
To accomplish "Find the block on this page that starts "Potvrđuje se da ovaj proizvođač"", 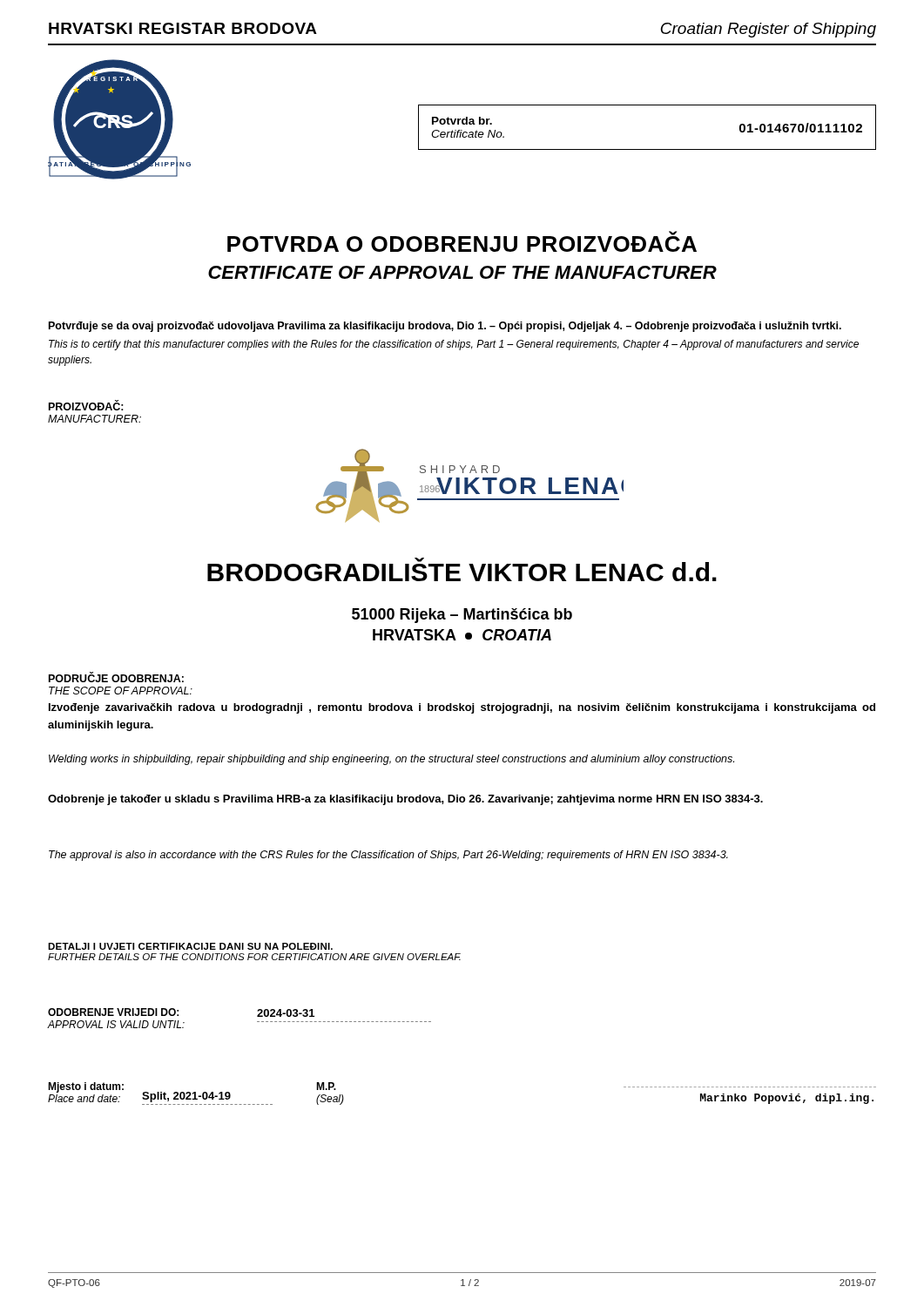I will [462, 343].
